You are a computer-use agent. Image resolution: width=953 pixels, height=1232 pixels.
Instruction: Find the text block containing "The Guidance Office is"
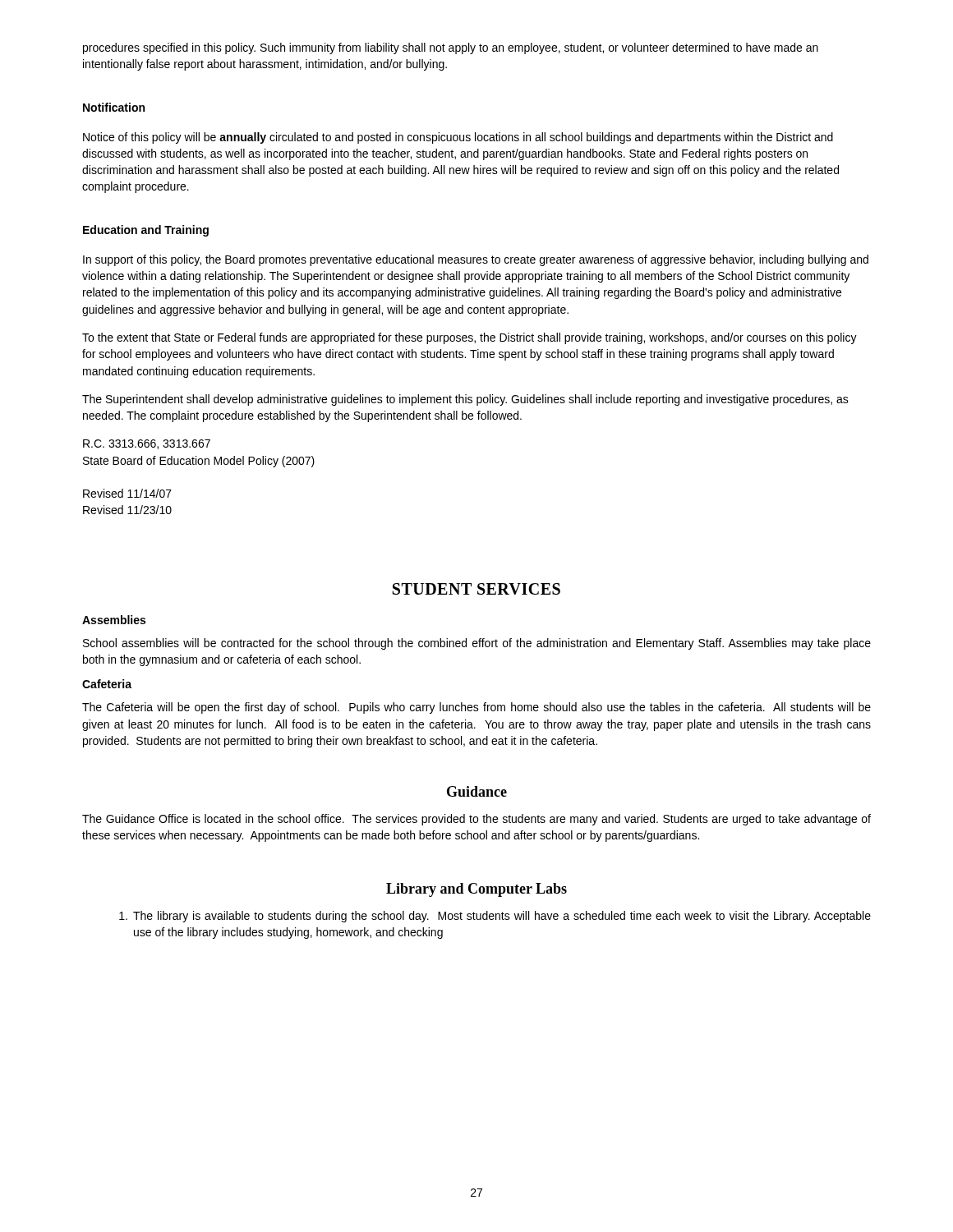[476, 827]
